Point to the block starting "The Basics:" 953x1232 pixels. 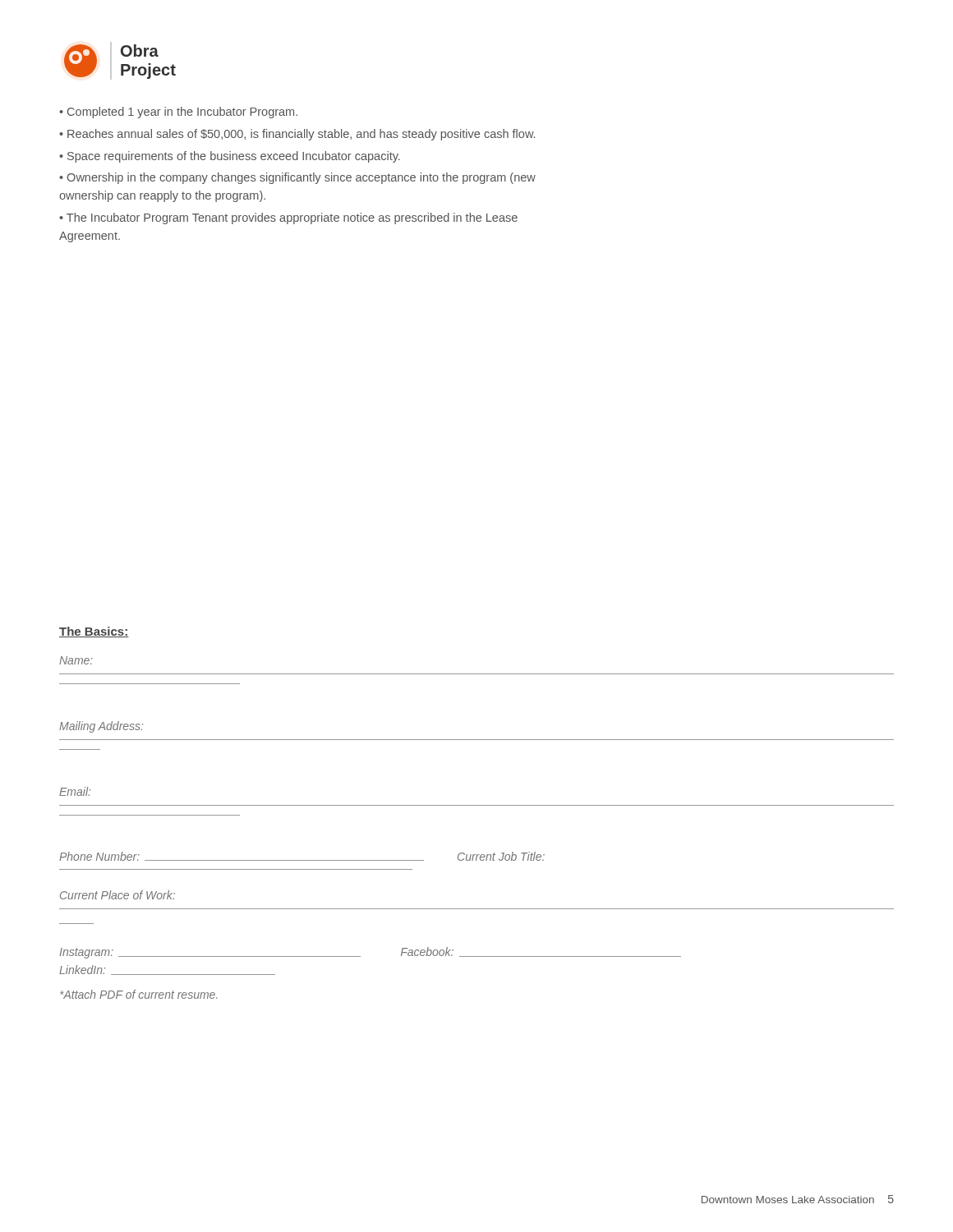(94, 631)
